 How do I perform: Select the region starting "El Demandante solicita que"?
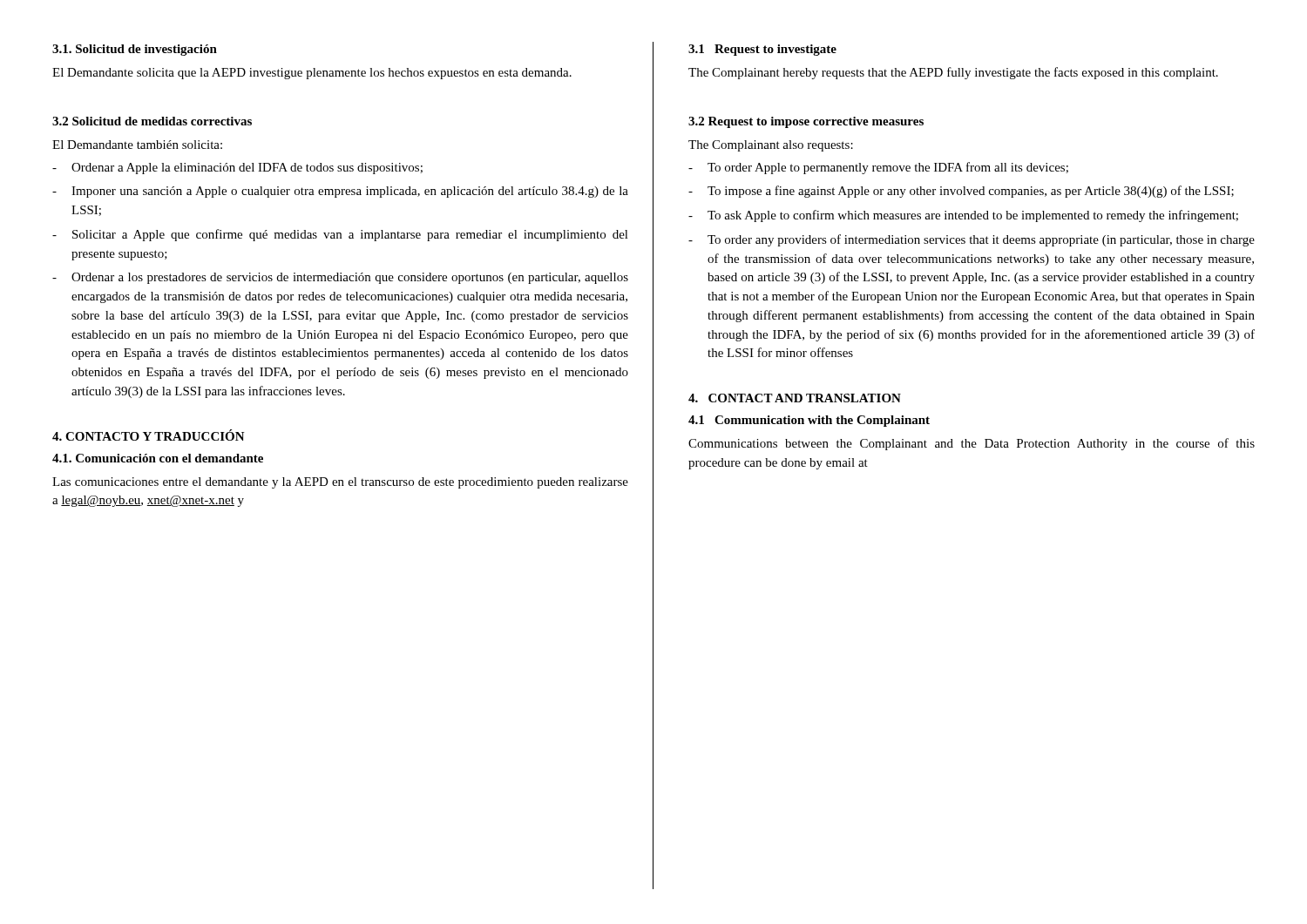312,72
